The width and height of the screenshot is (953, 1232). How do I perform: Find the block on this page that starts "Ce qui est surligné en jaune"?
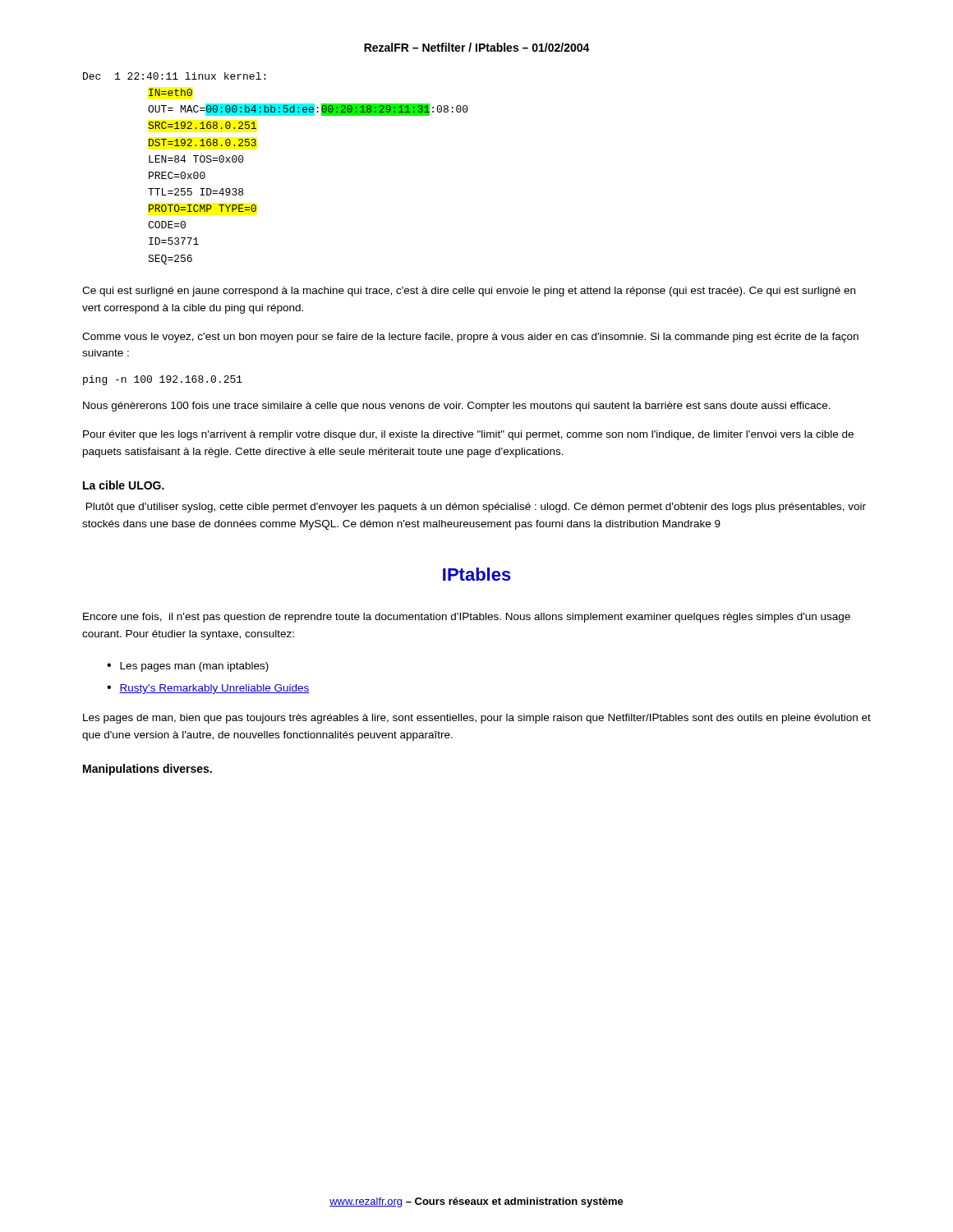[x=469, y=299]
